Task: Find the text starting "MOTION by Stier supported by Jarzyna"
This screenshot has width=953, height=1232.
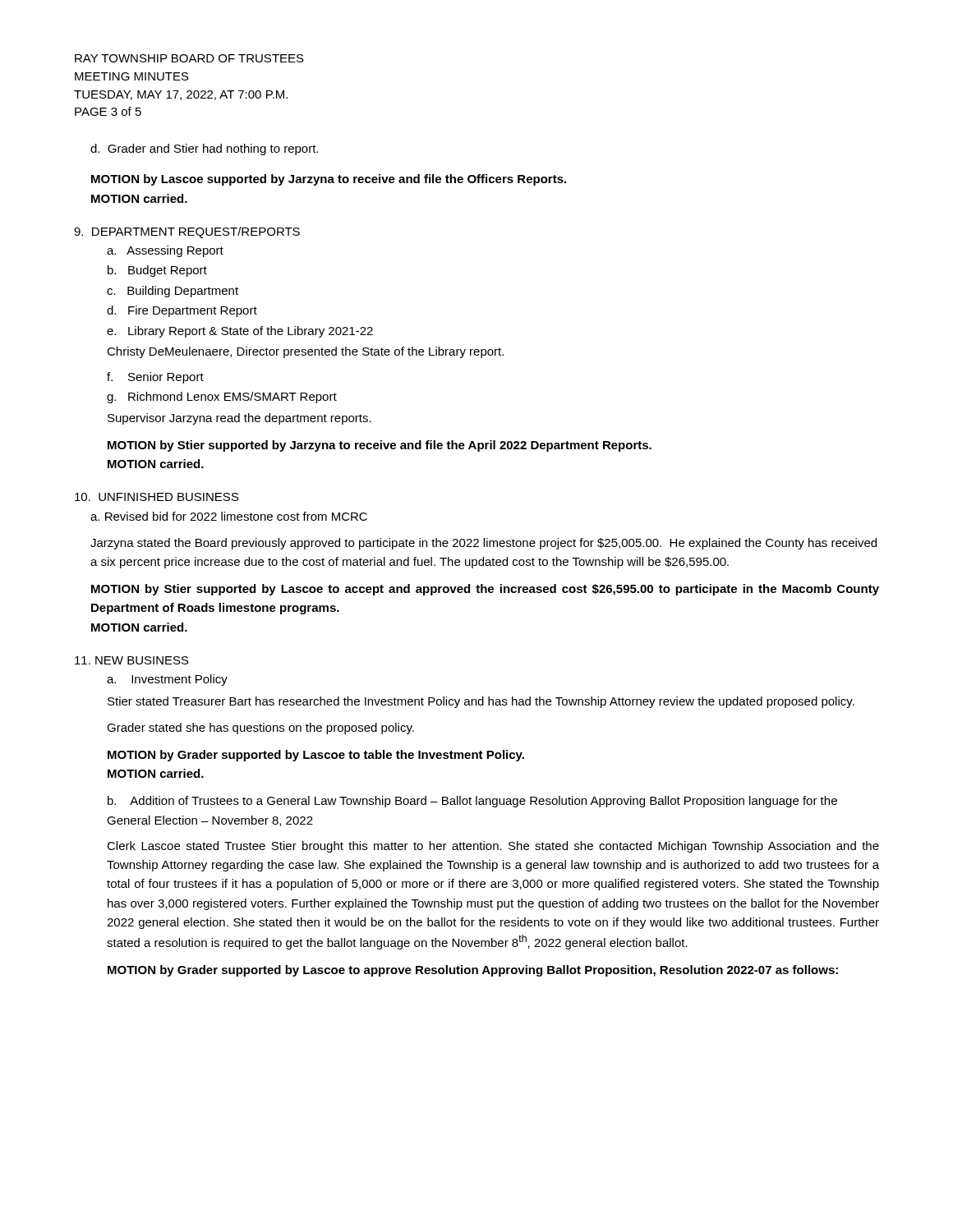Action: pyautogui.click(x=493, y=454)
